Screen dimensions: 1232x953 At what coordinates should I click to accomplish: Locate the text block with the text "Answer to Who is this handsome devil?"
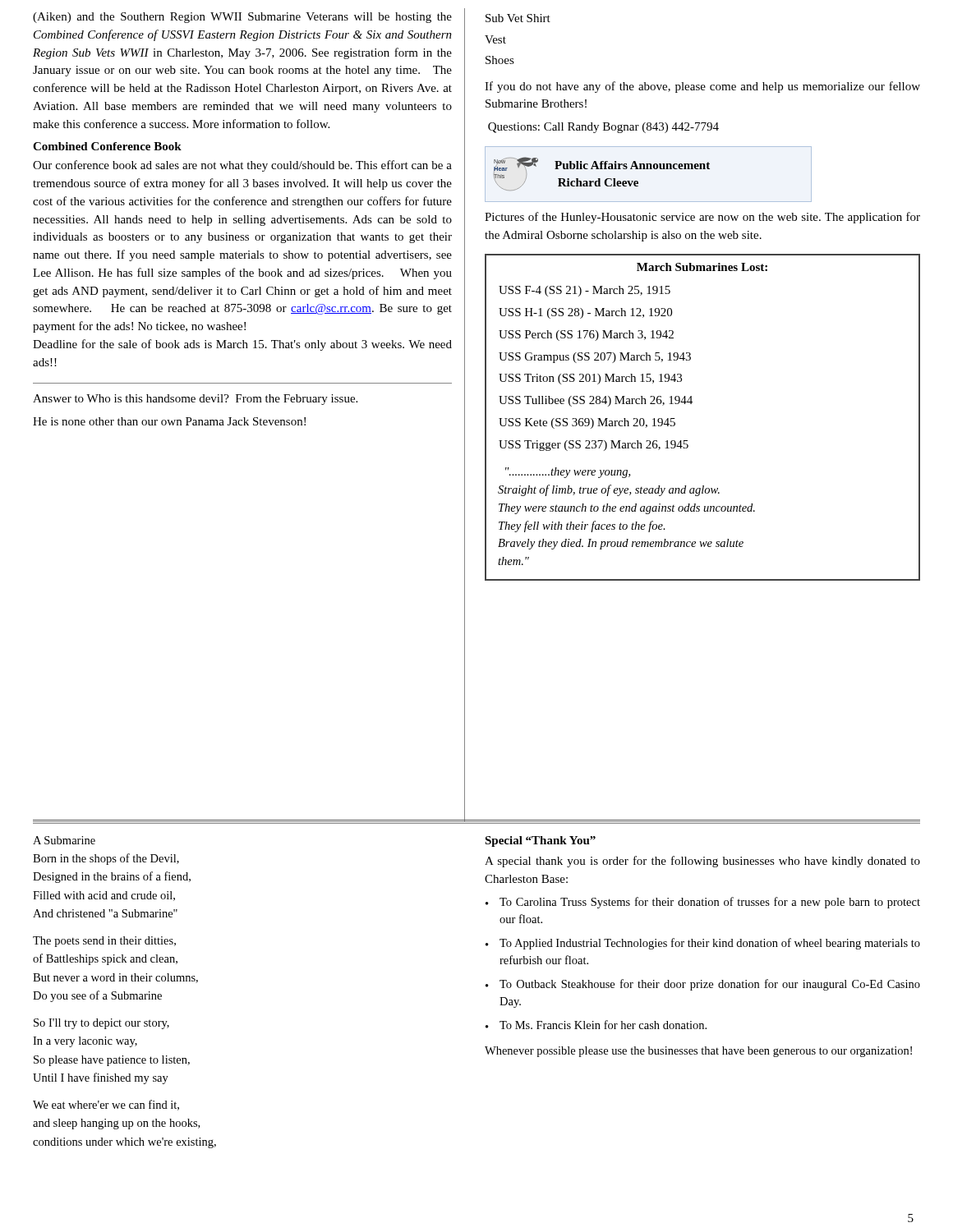pos(196,399)
